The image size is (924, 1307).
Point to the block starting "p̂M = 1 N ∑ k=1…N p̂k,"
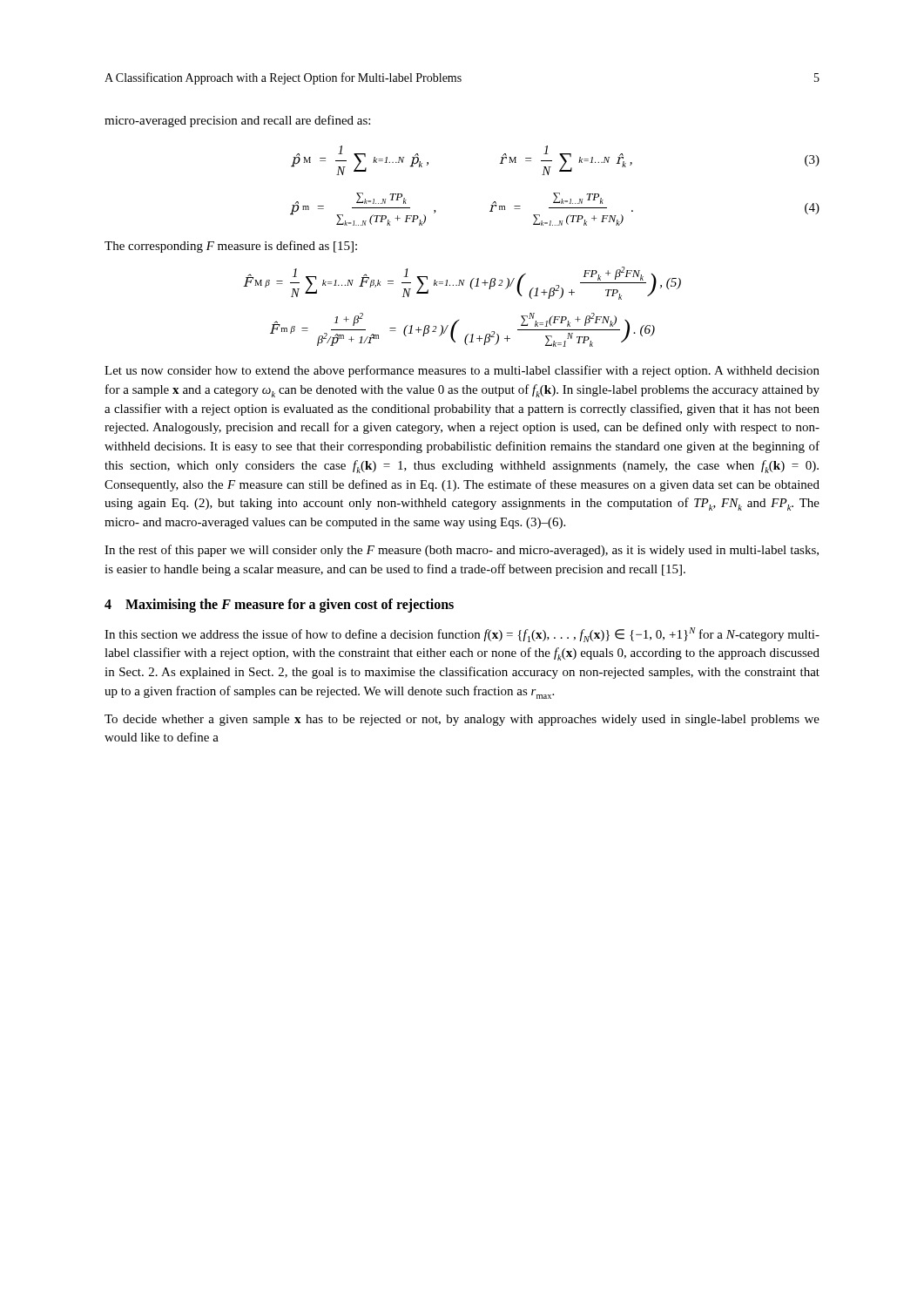tap(555, 160)
